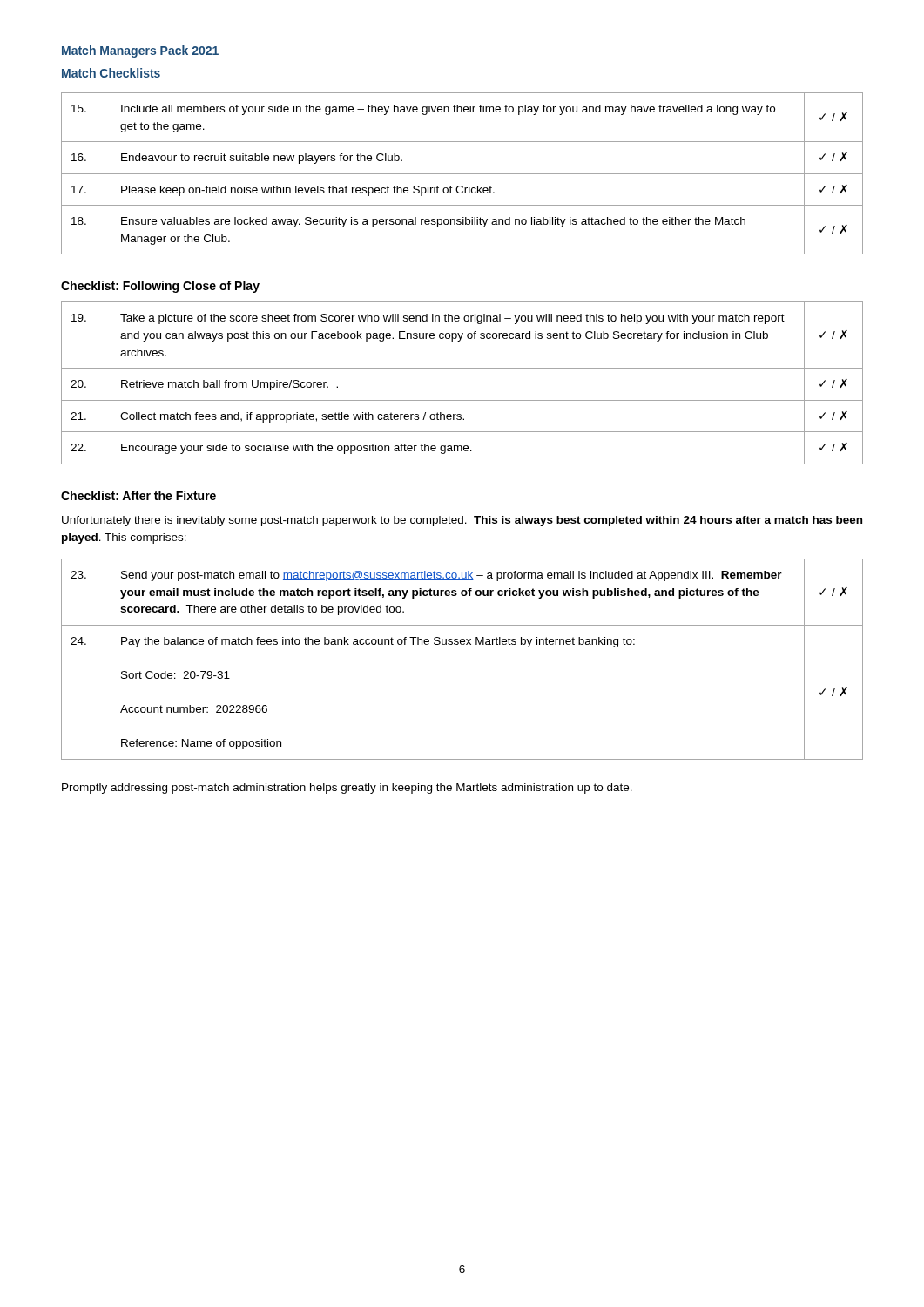Screen dimensions: 1307x924
Task: Locate the text starting "Unfortunately there is inevitably"
Action: pos(462,528)
